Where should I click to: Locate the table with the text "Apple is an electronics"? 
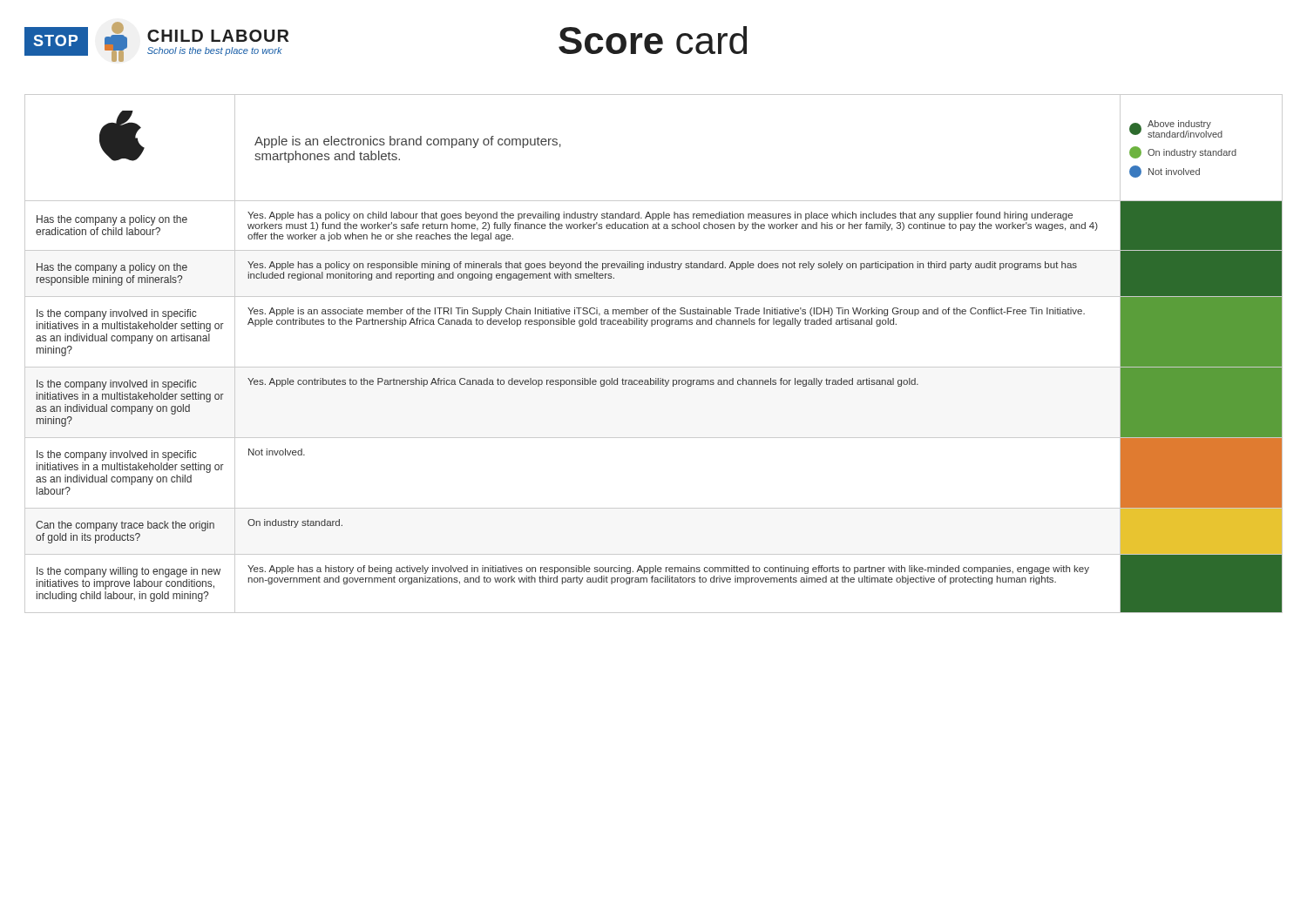point(654,503)
